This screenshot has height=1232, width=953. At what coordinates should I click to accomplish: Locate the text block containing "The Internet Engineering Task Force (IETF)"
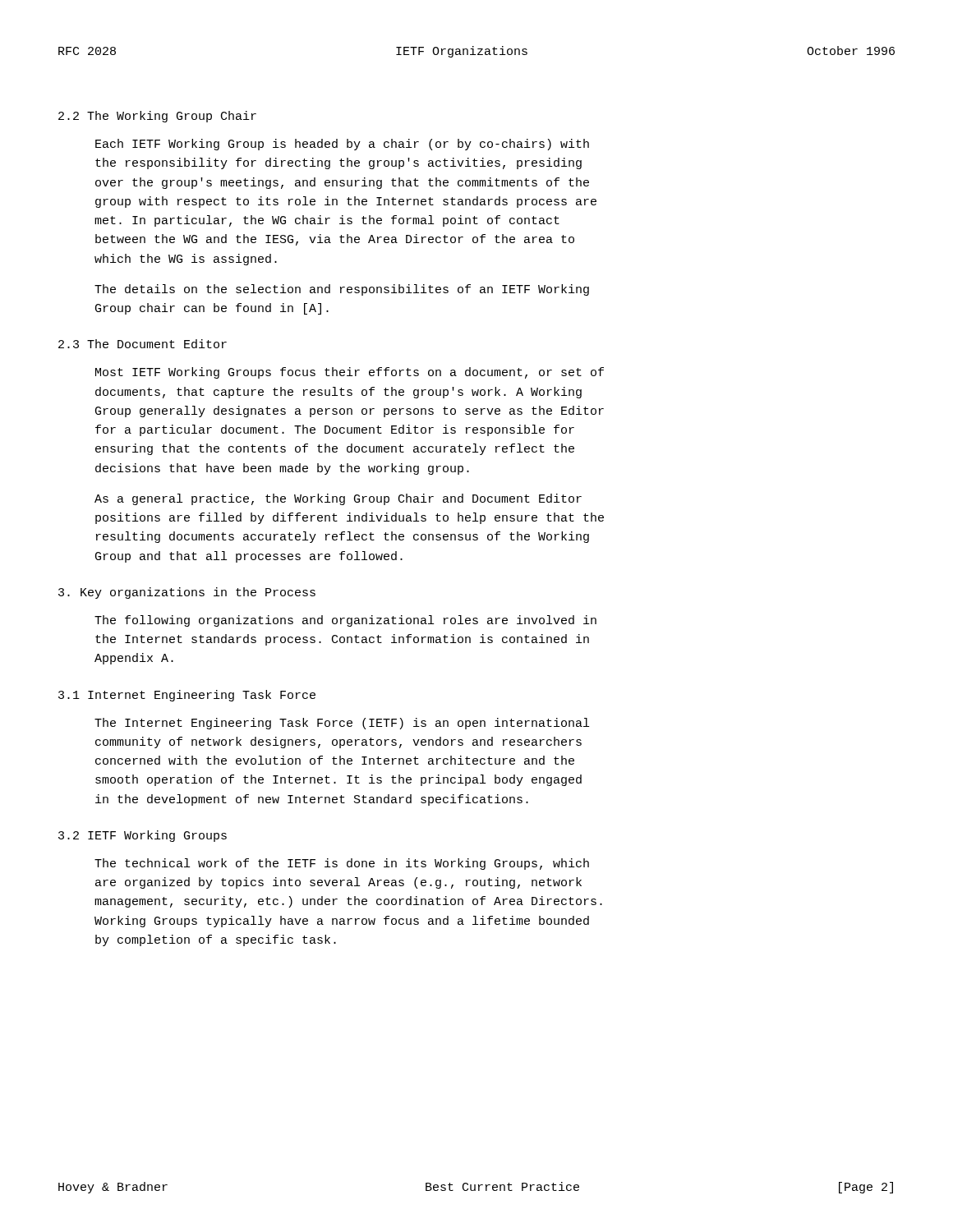342,762
